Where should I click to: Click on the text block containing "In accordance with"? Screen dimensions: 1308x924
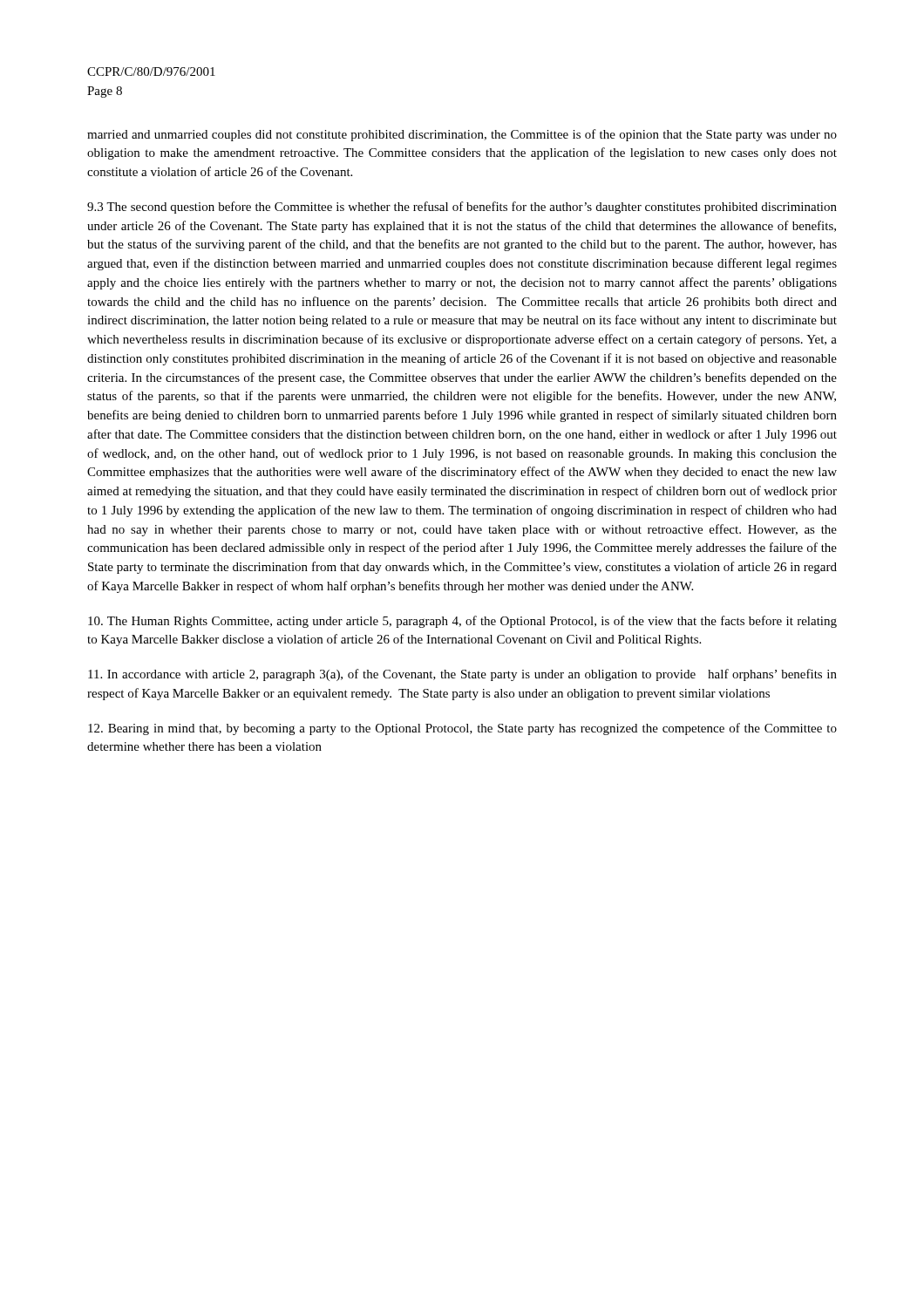pyautogui.click(x=462, y=684)
